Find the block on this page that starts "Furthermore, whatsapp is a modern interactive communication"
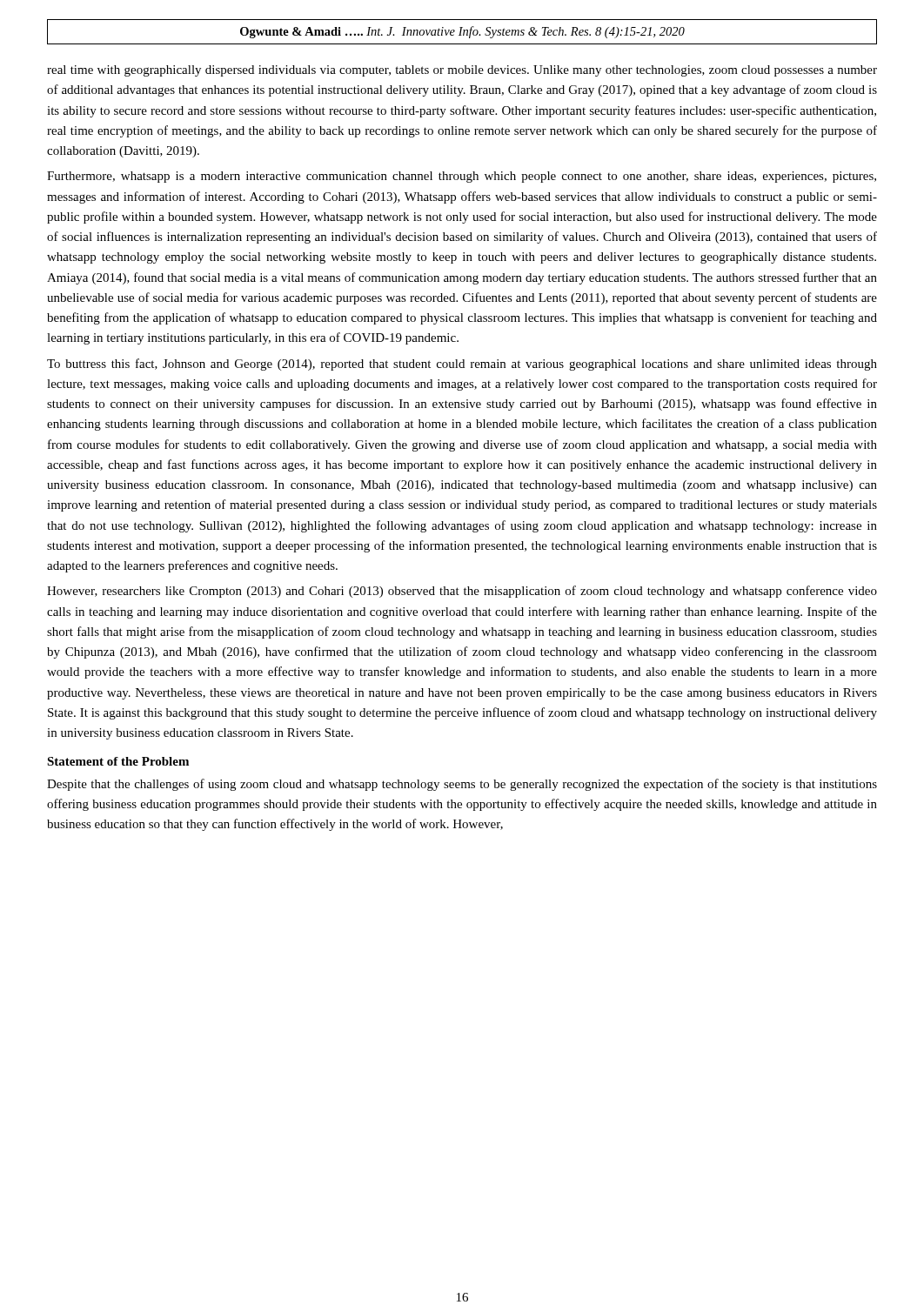Image resolution: width=924 pixels, height=1305 pixels. point(462,257)
